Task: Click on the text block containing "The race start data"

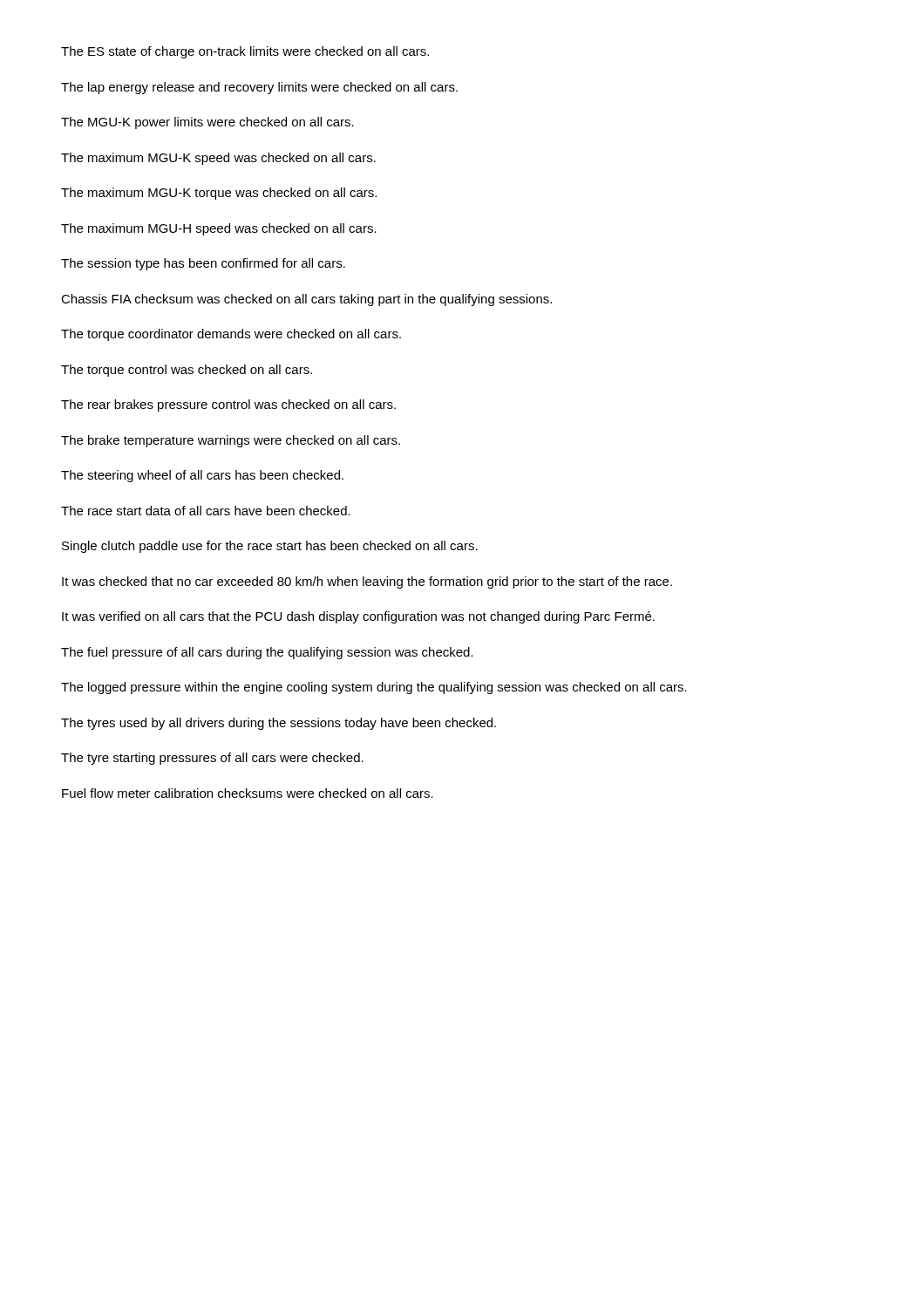Action: point(206,510)
